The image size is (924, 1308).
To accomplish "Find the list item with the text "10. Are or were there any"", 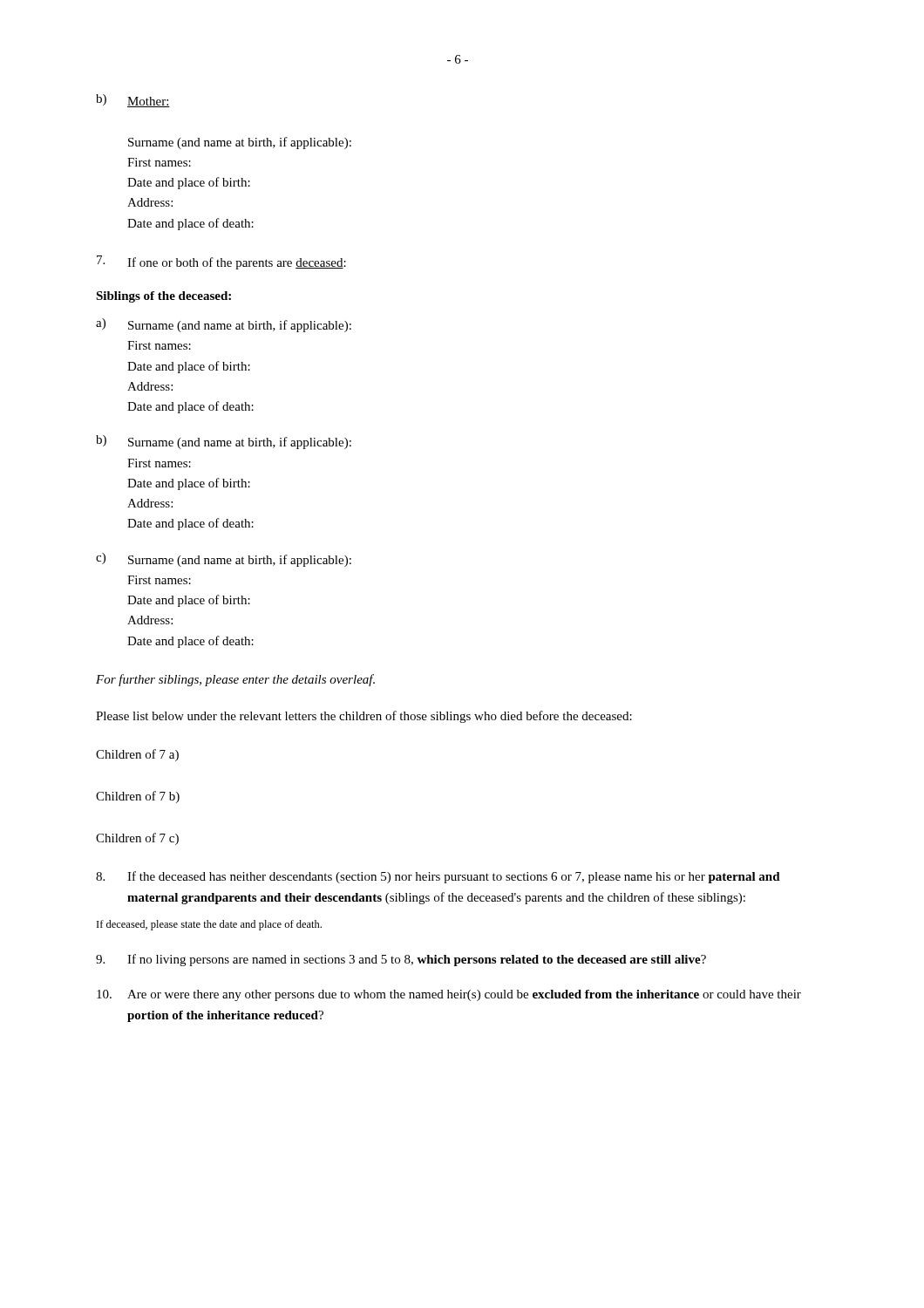I will (458, 1004).
